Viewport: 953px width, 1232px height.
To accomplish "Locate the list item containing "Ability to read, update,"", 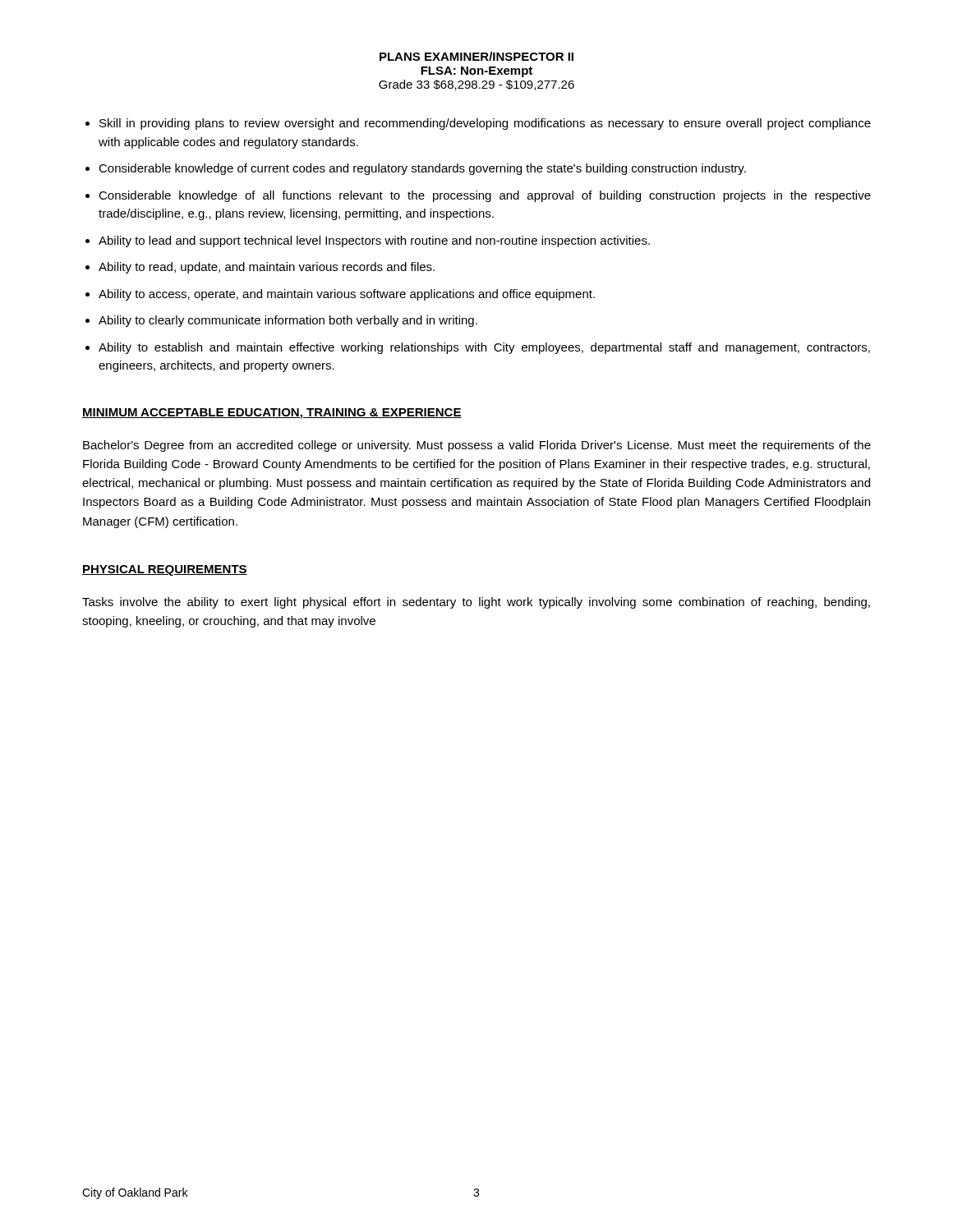I will pyautogui.click(x=267, y=267).
